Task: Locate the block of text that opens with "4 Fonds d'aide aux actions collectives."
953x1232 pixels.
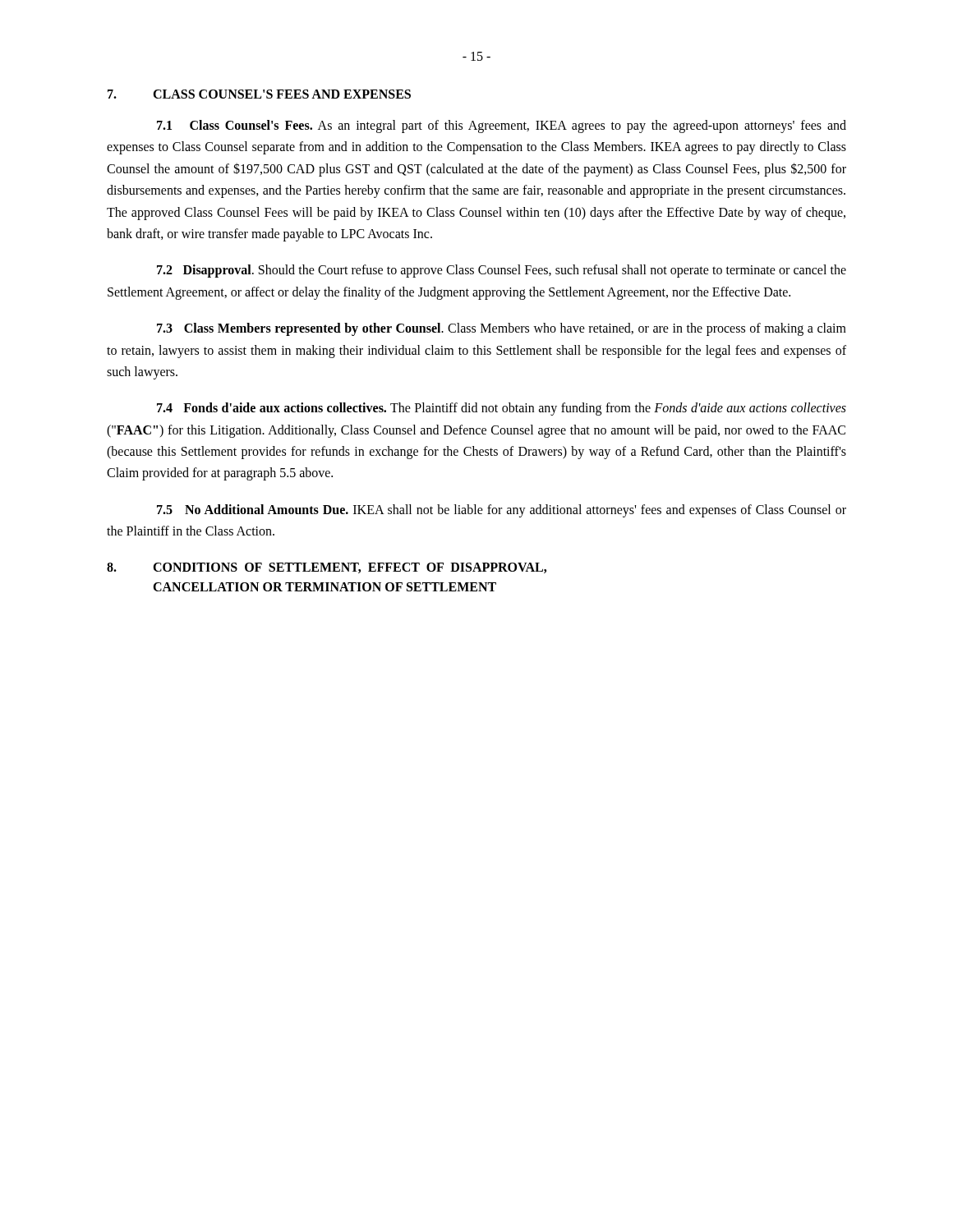Action: (476, 441)
